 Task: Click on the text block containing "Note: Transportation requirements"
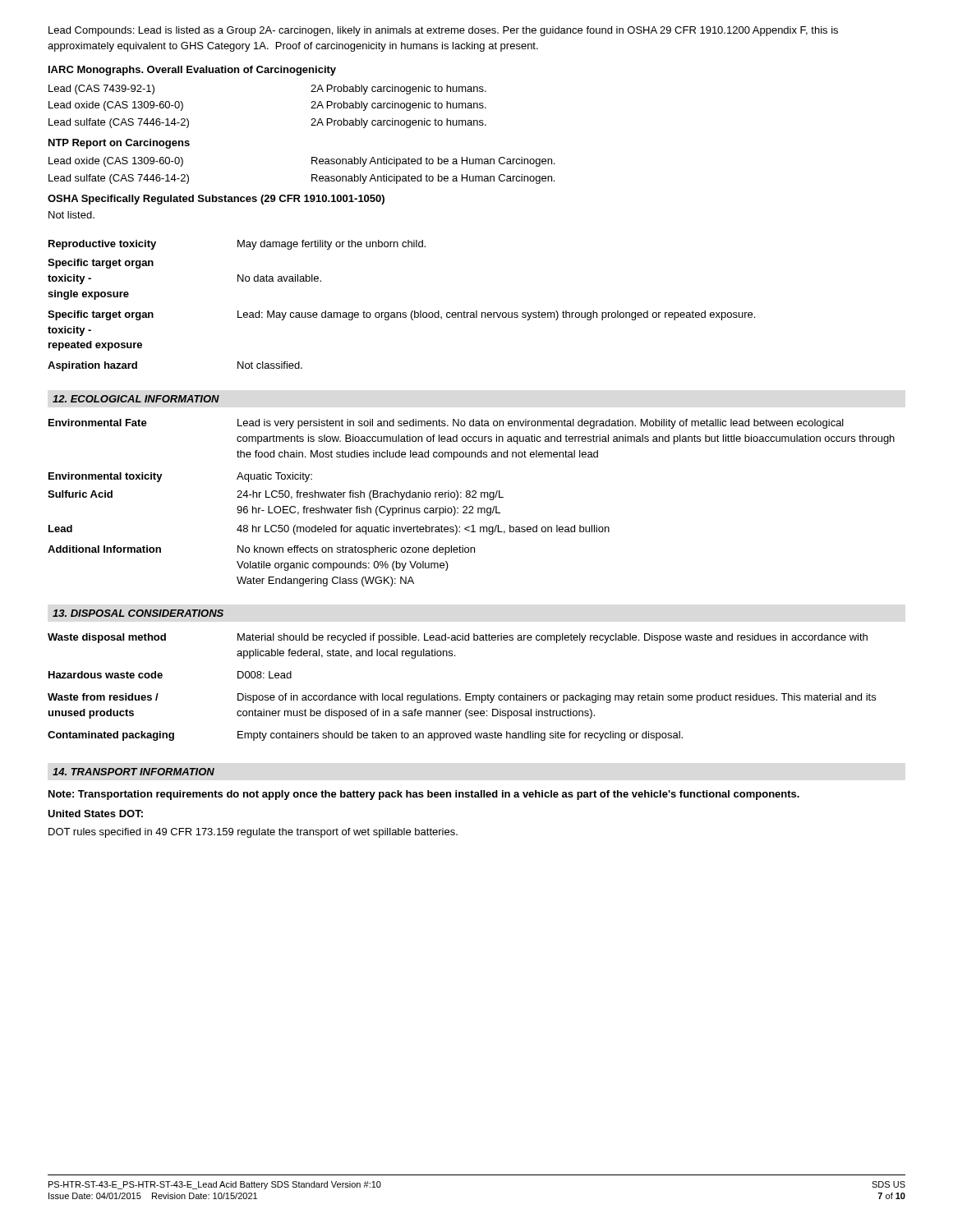424,795
